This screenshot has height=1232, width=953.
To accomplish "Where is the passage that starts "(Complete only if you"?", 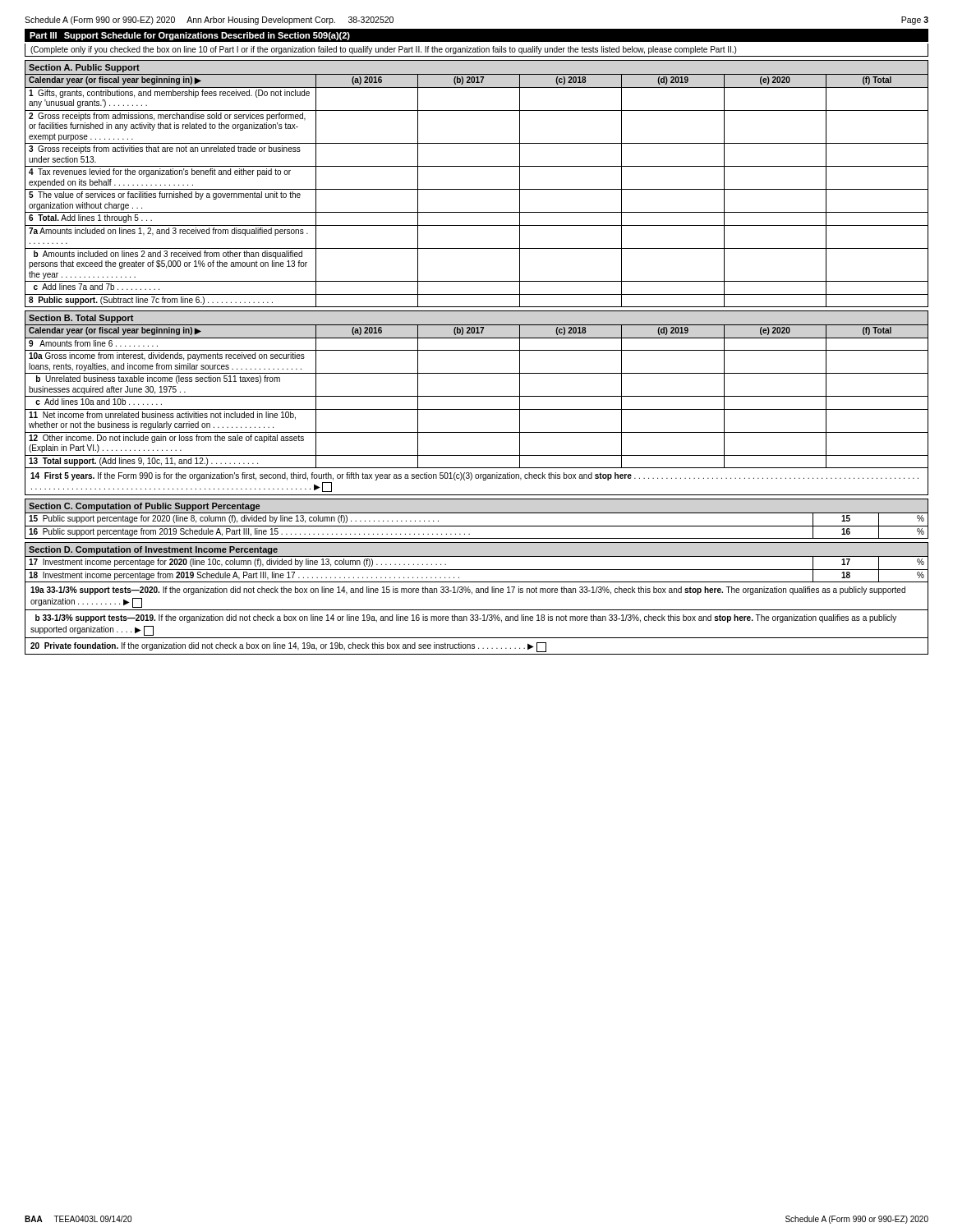I will 384,50.
